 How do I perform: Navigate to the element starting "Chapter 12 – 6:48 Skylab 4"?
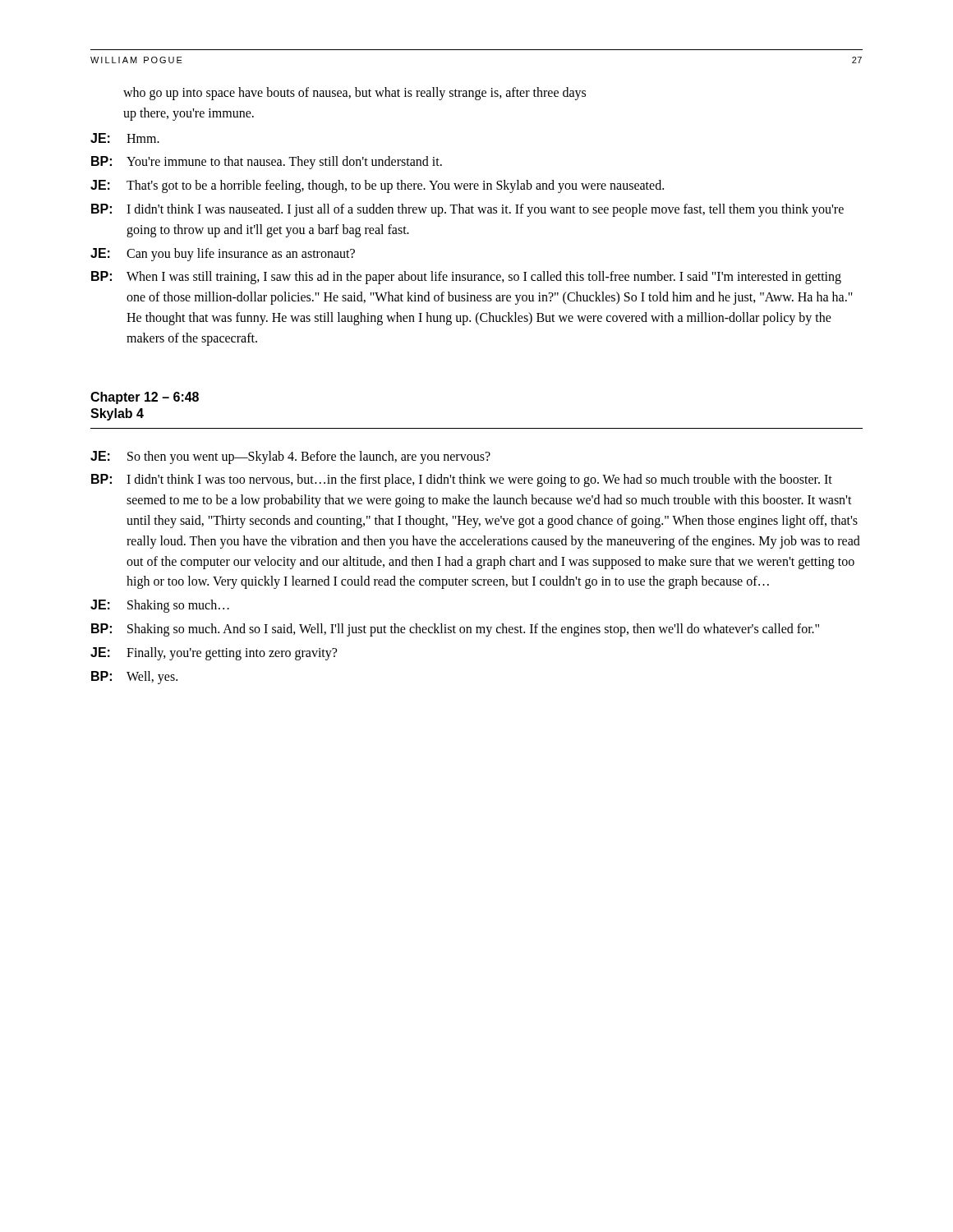(145, 398)
